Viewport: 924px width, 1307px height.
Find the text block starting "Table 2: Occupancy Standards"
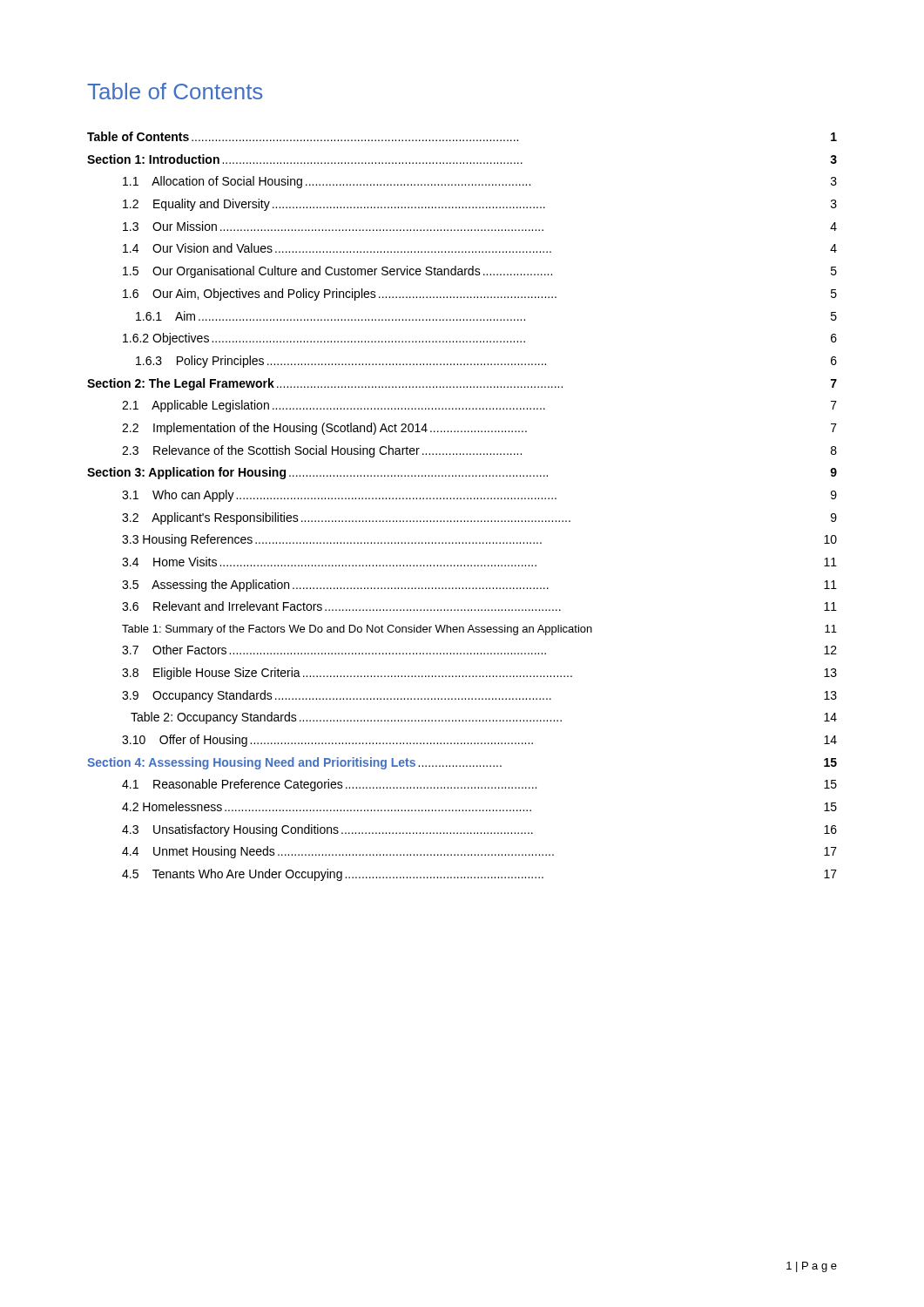pyautogui.click(x=484, y=718)
